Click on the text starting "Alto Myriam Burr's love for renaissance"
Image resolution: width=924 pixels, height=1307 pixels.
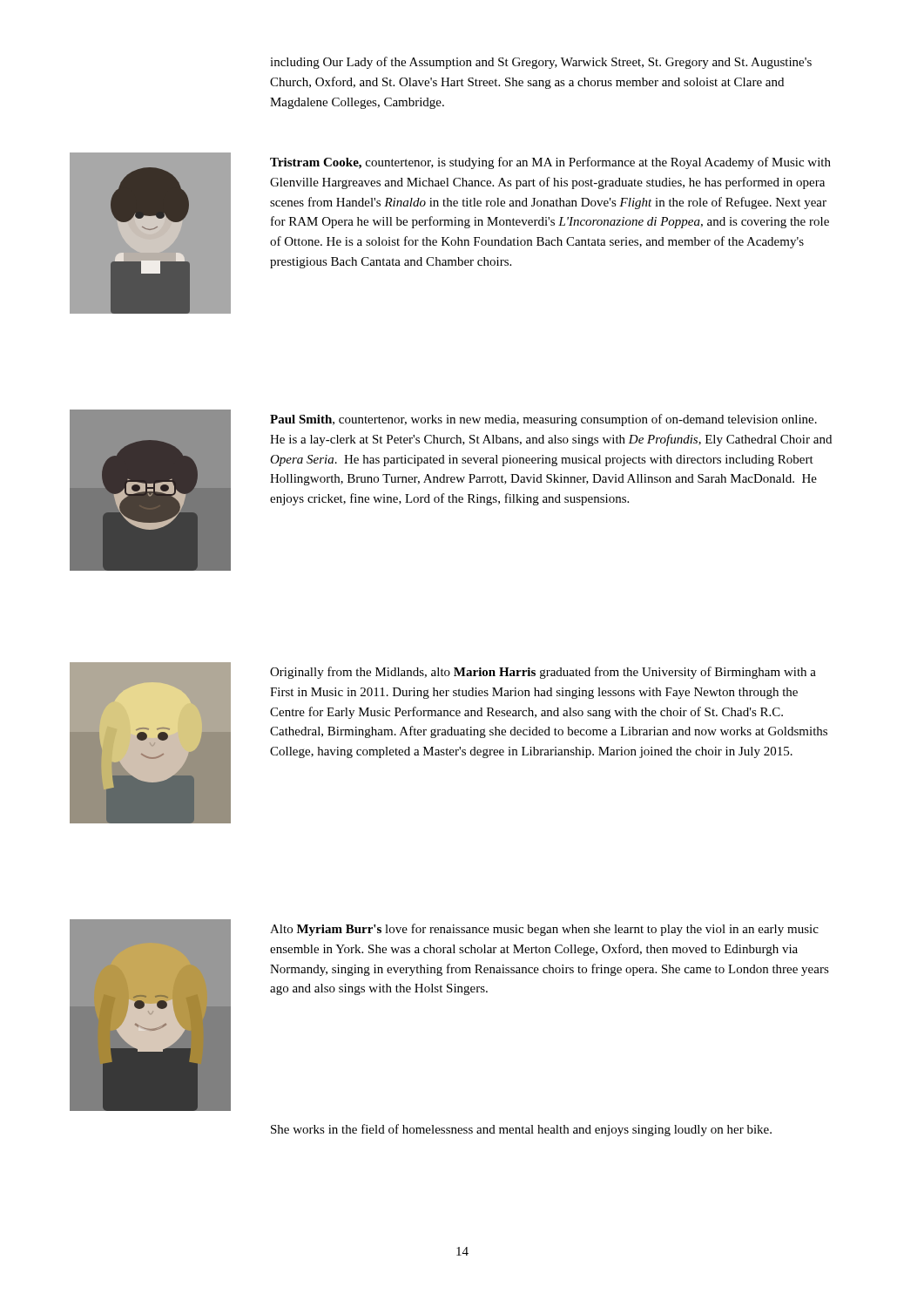[549, 959]
